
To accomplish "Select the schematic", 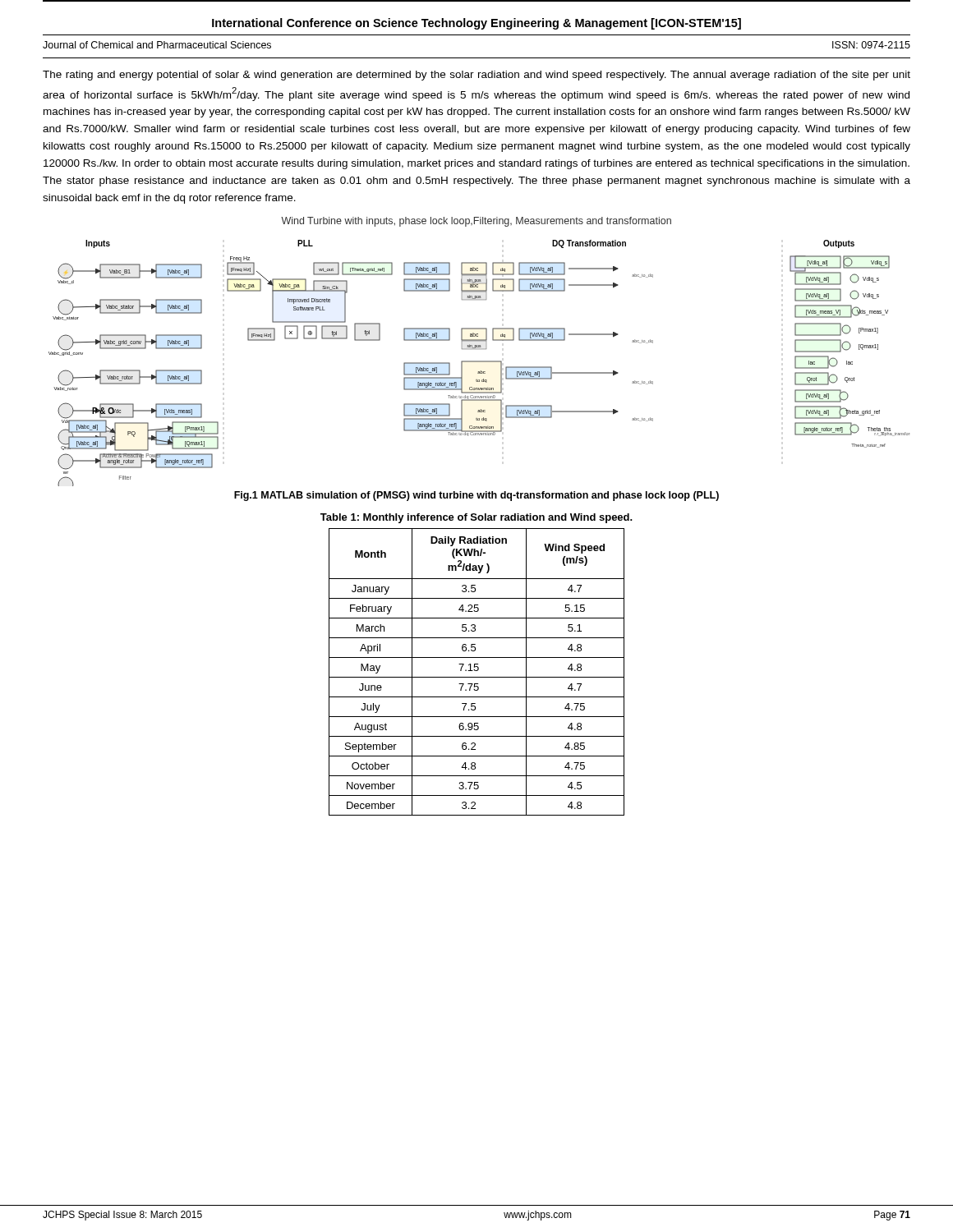I will (x=476, y=359).
